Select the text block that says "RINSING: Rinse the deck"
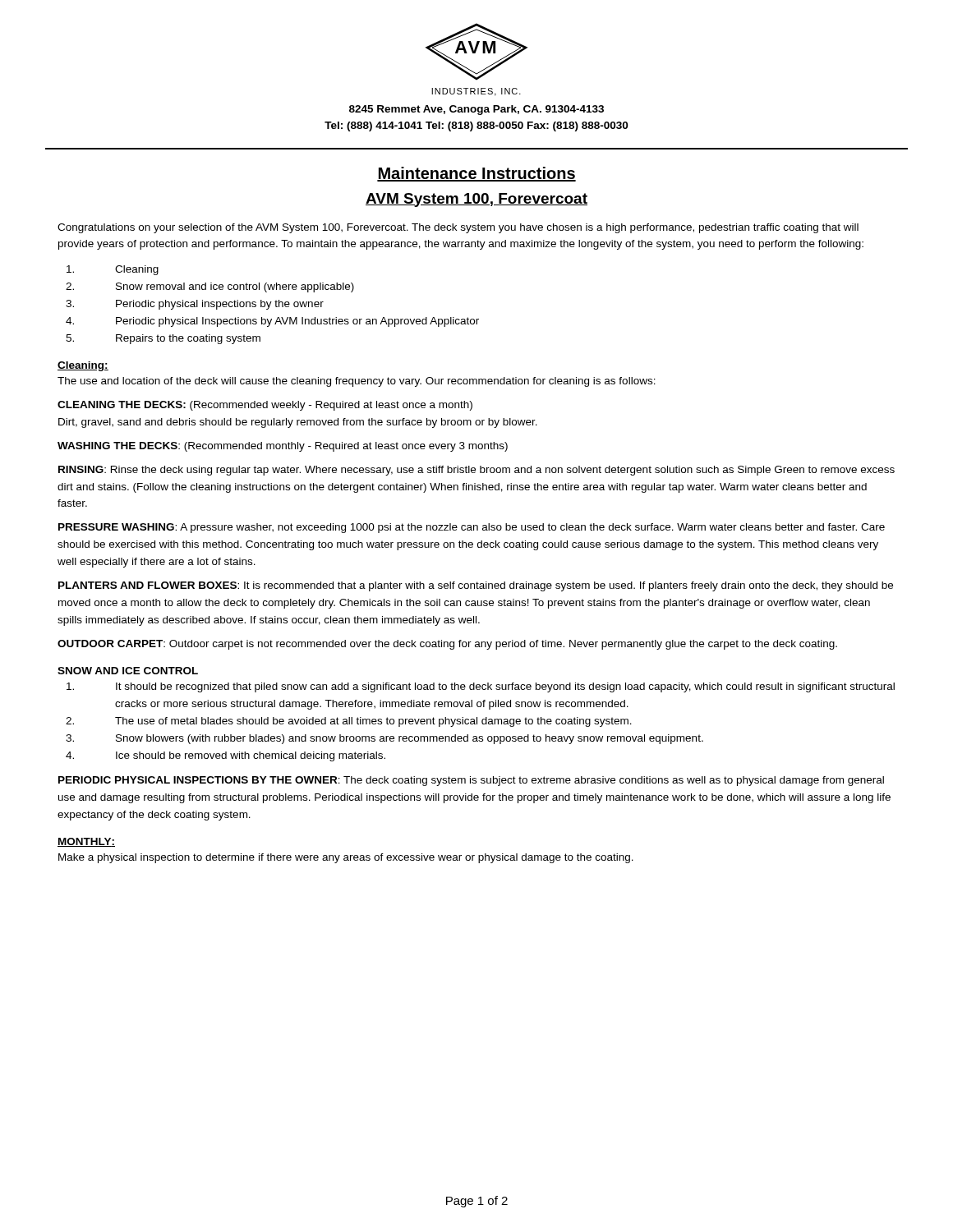 coord(476,486)
